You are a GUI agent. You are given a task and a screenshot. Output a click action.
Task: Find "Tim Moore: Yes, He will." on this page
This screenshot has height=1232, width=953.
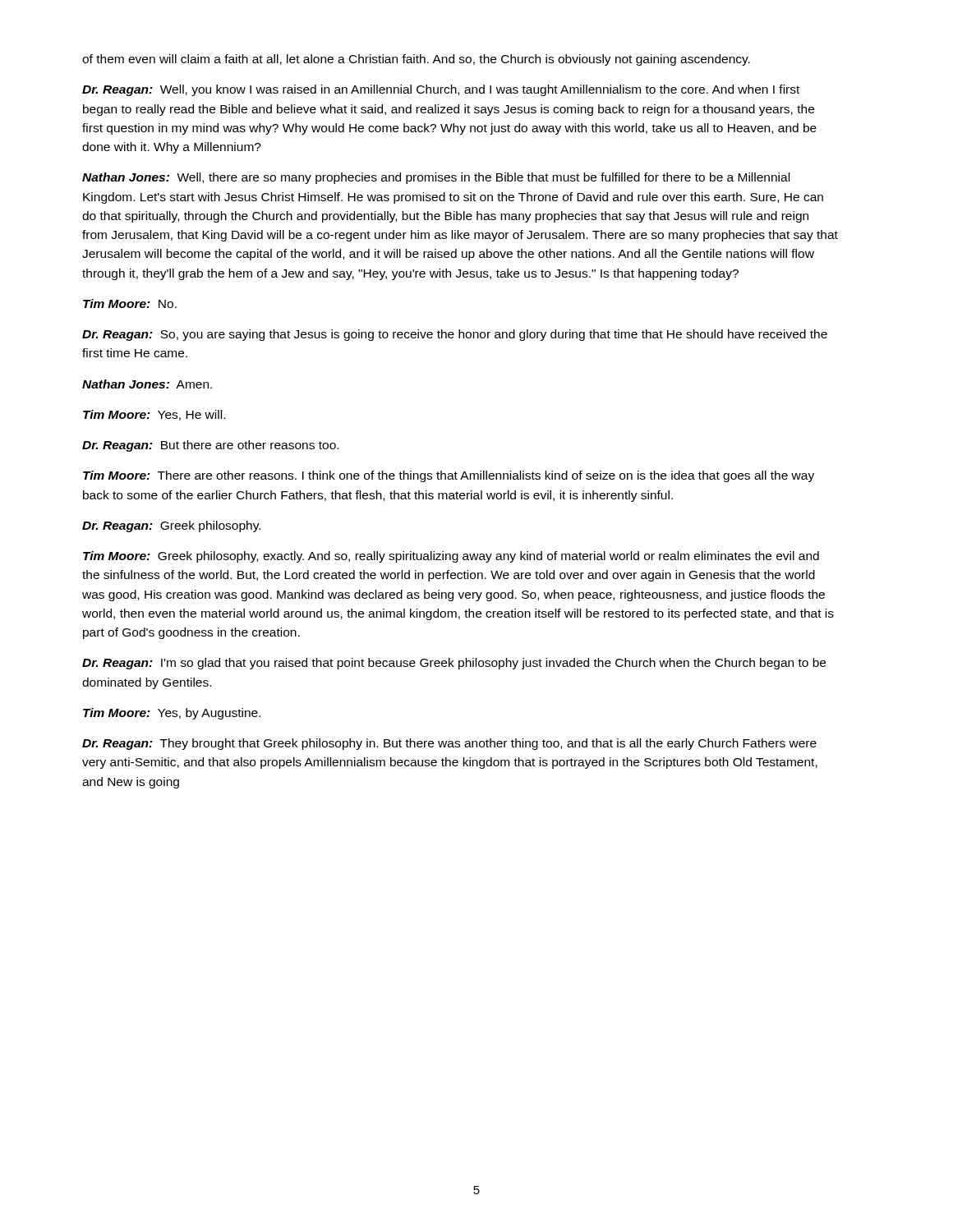pyautogui.click(x=154, y=414)
